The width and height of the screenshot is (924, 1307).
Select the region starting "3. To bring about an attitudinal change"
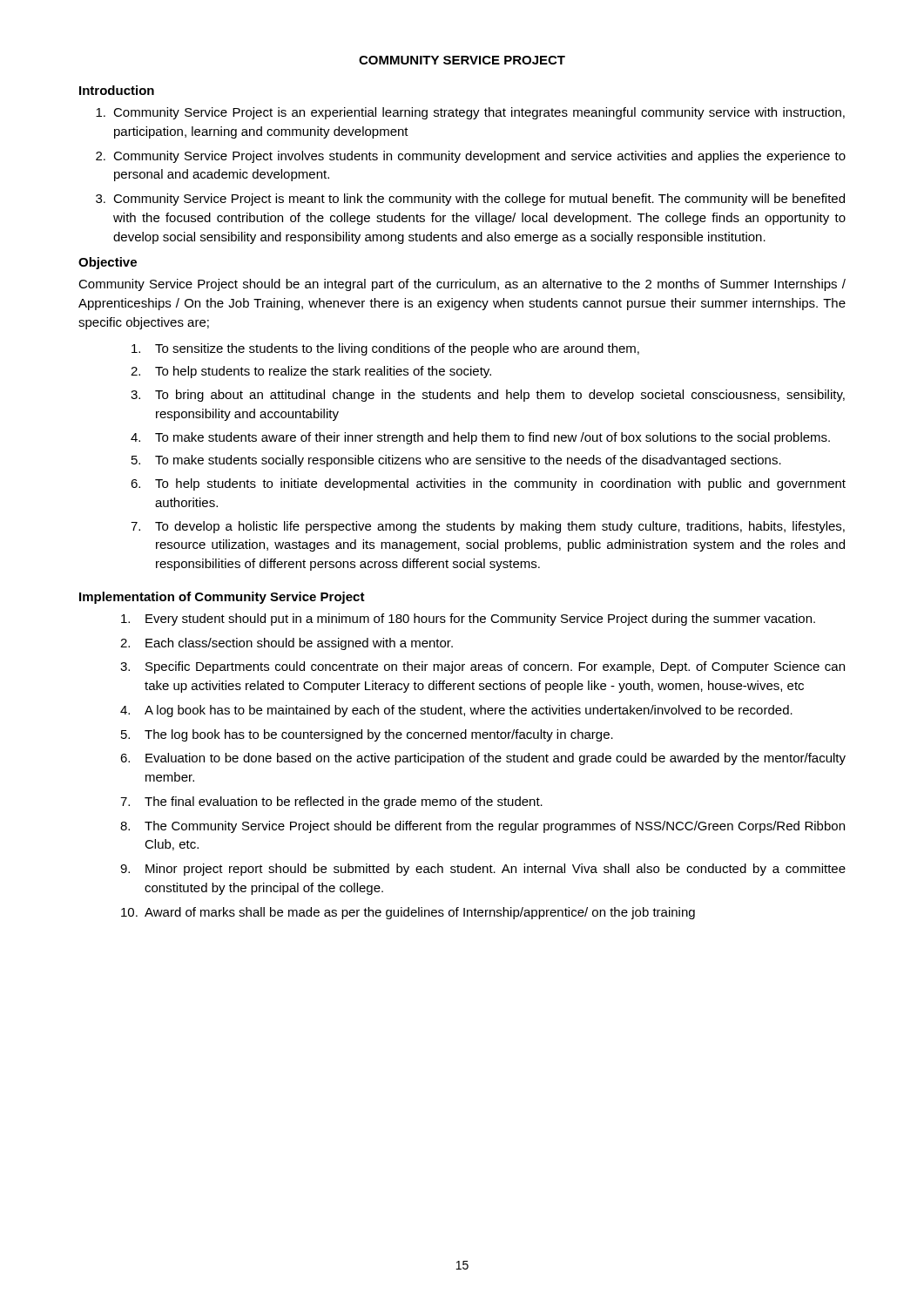[x=488, y=404]
